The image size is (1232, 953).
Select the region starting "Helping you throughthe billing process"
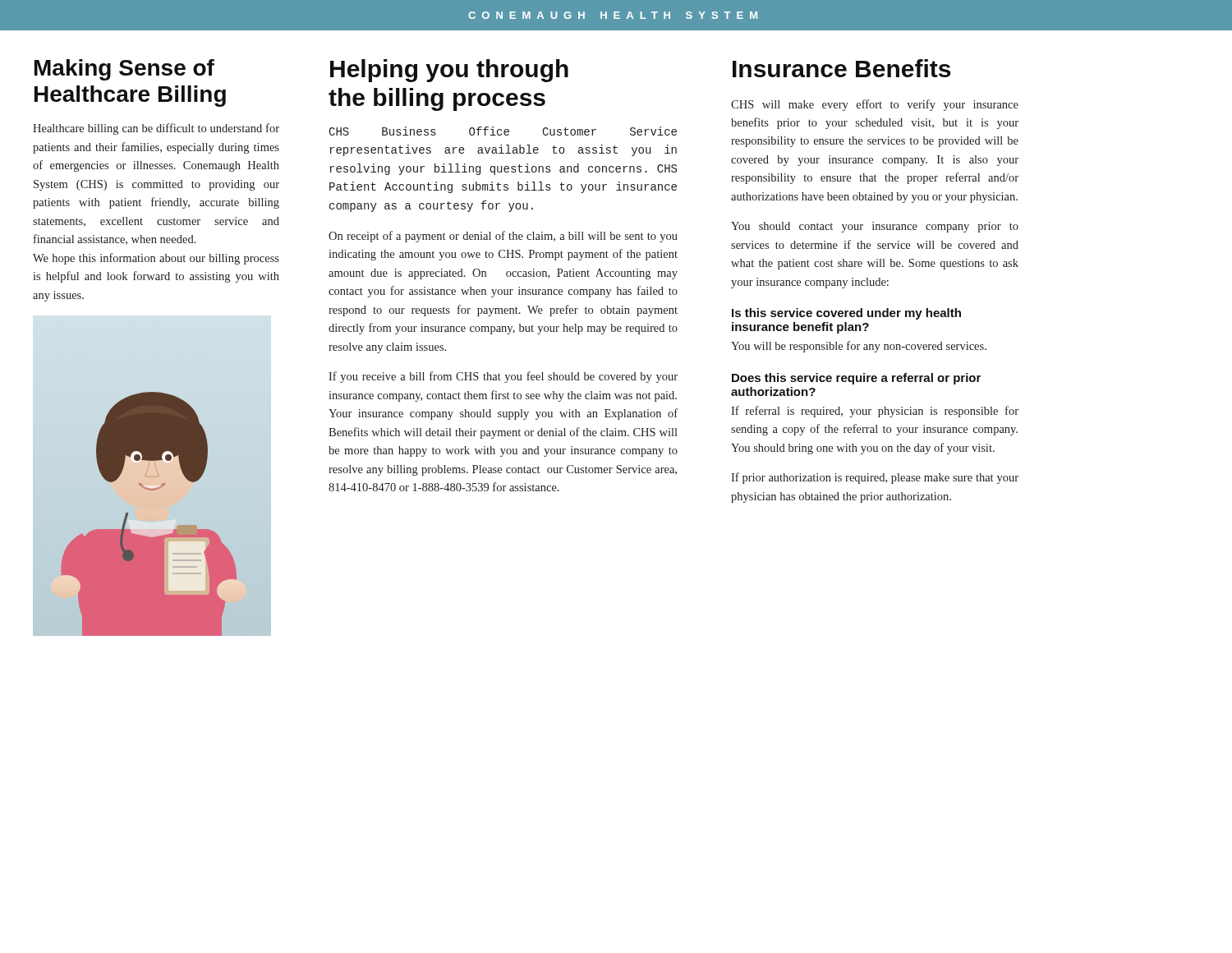coord(503,83)
